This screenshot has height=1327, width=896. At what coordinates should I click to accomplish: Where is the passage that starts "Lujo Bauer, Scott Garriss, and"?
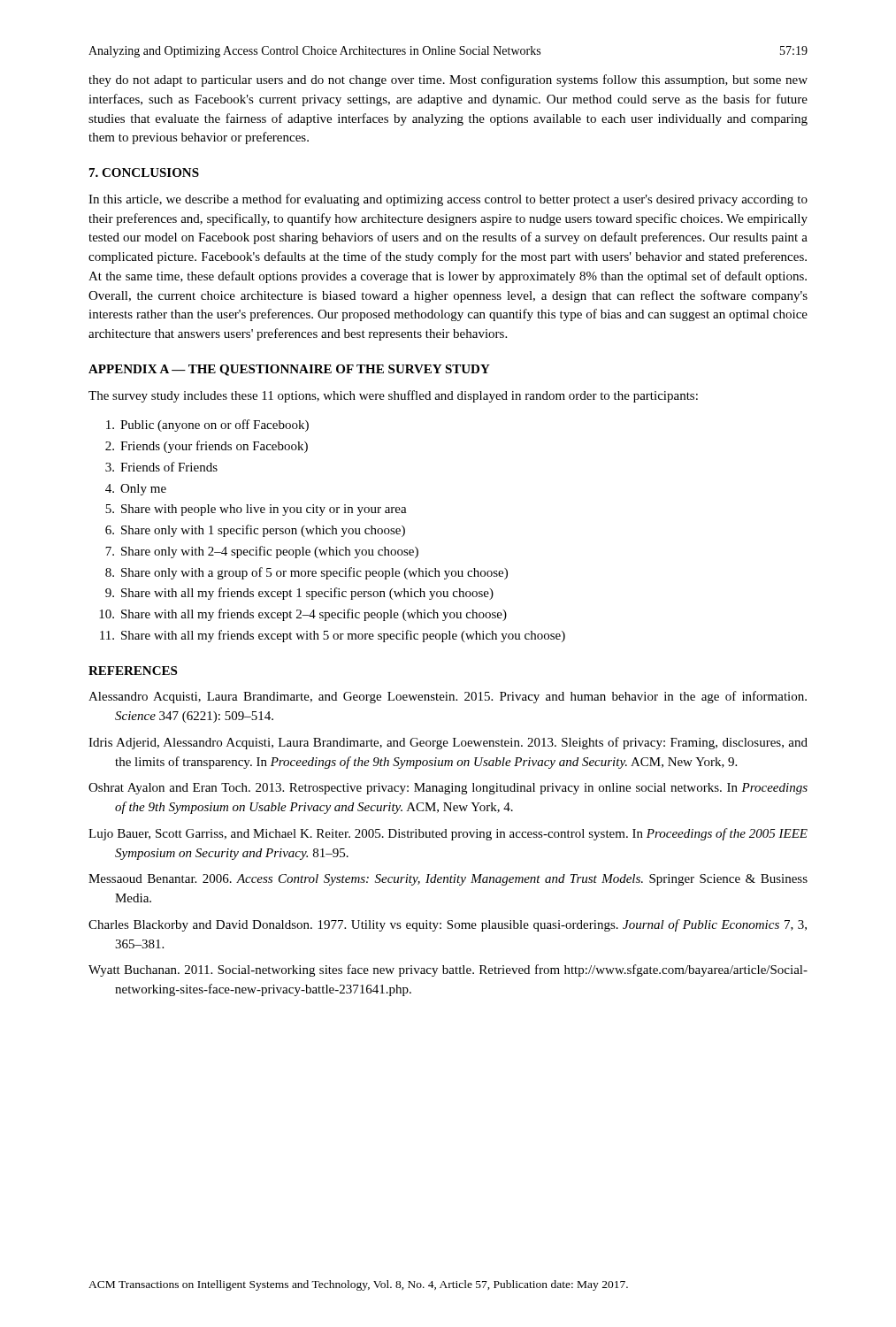coord(448,843)
